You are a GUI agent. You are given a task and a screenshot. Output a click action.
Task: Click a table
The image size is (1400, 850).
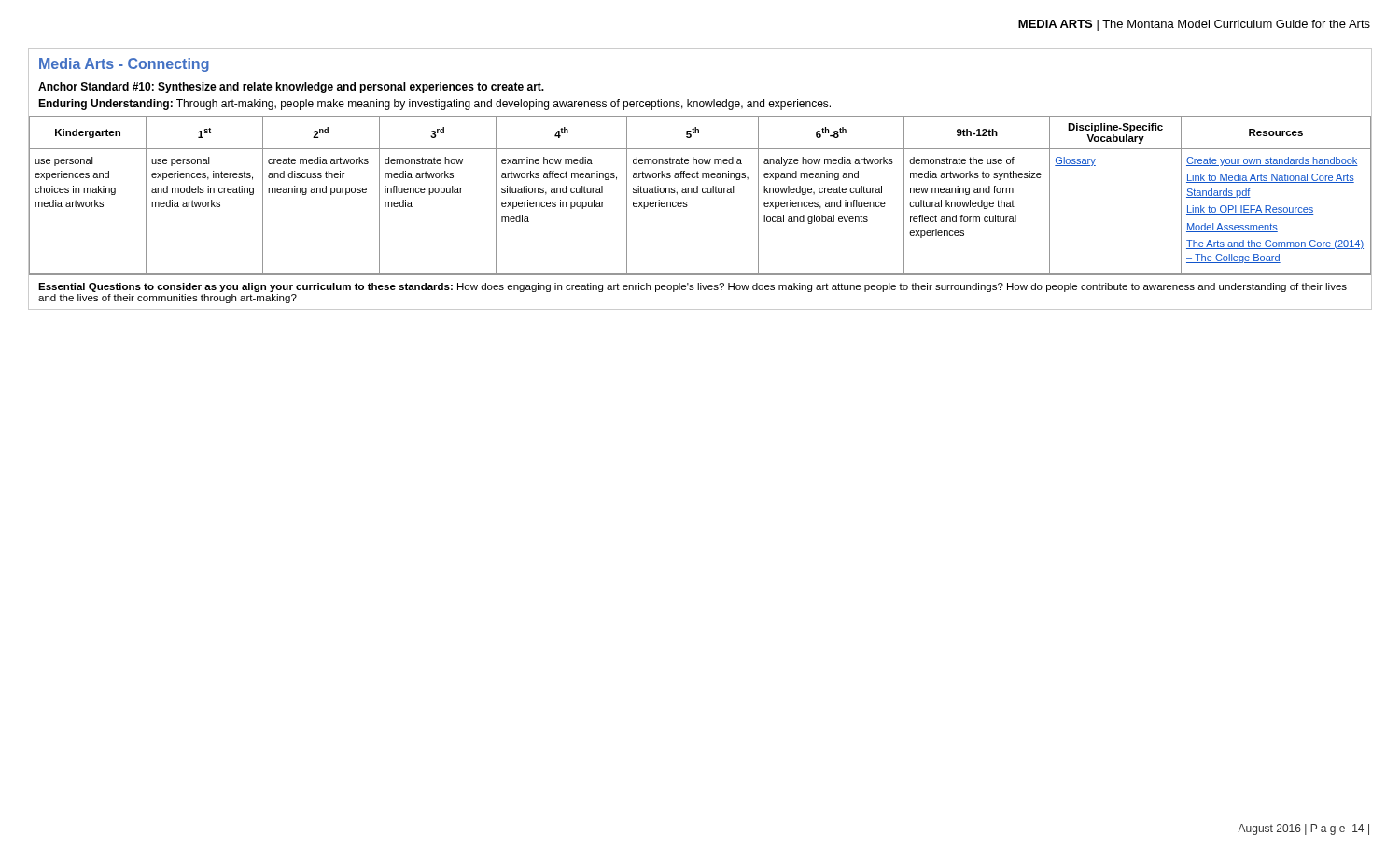[700, 195]
